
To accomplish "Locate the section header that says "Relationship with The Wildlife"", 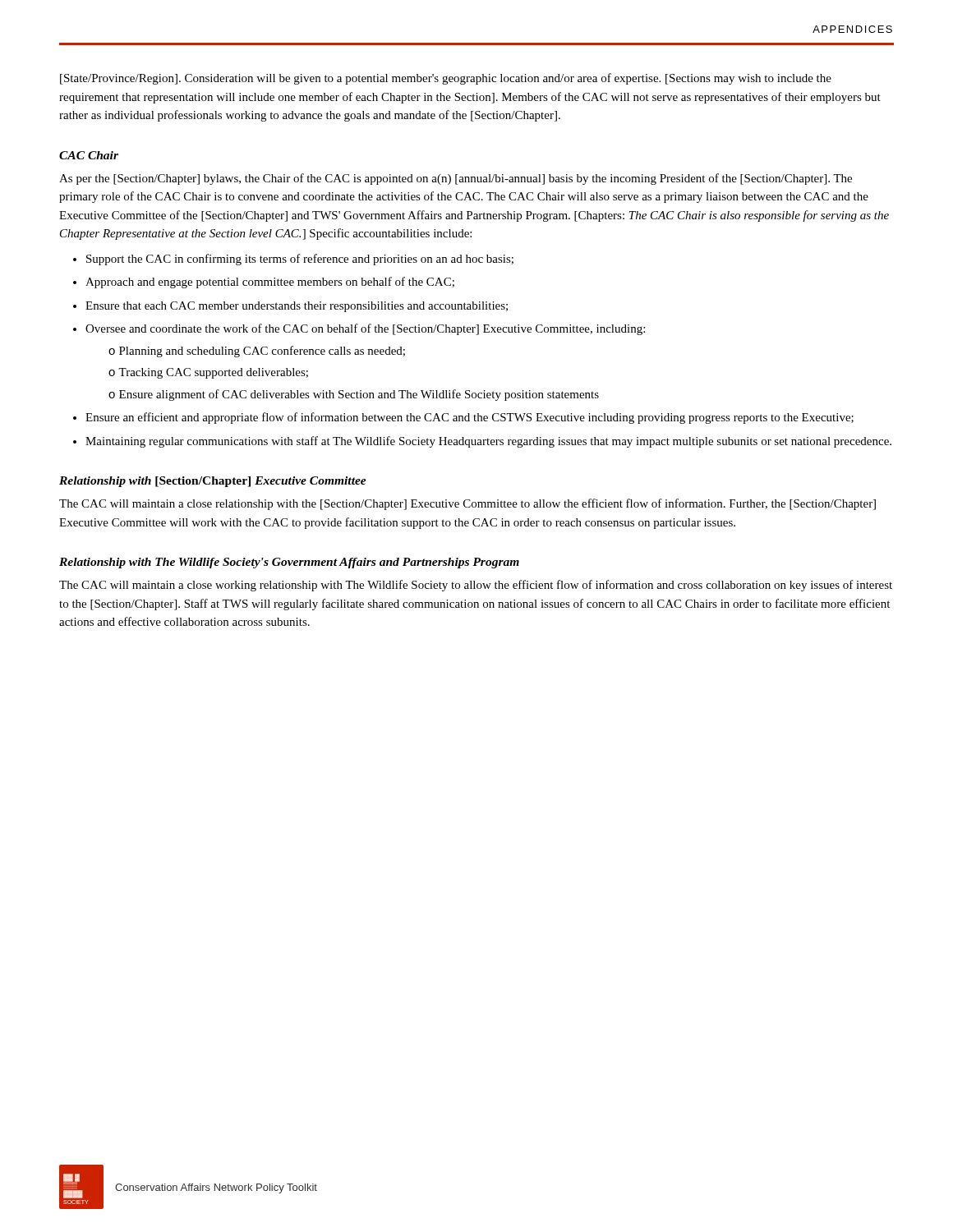I will pyautogui.click(x=289, y=561).
